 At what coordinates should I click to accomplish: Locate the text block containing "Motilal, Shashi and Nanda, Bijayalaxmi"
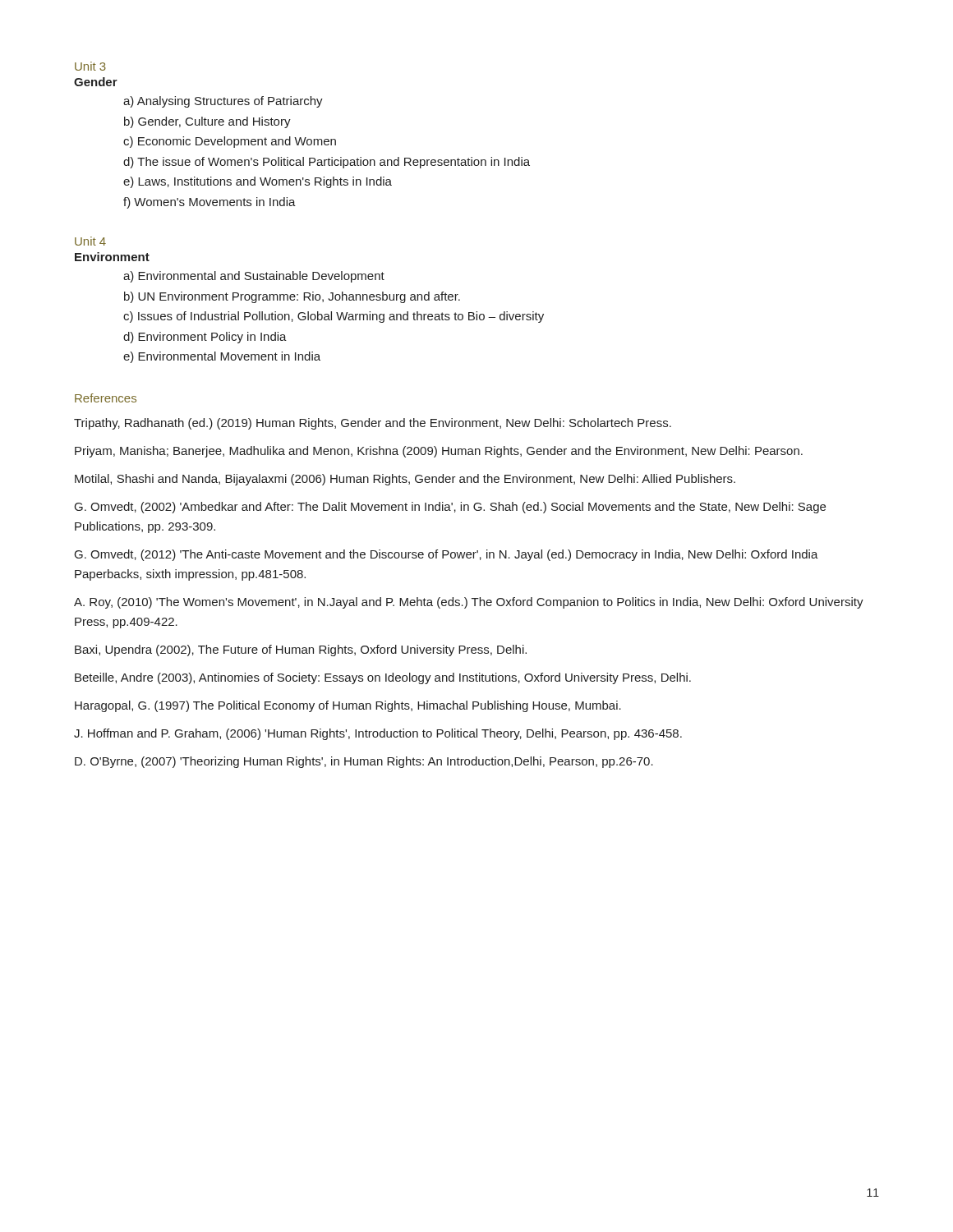pos(405,478)
